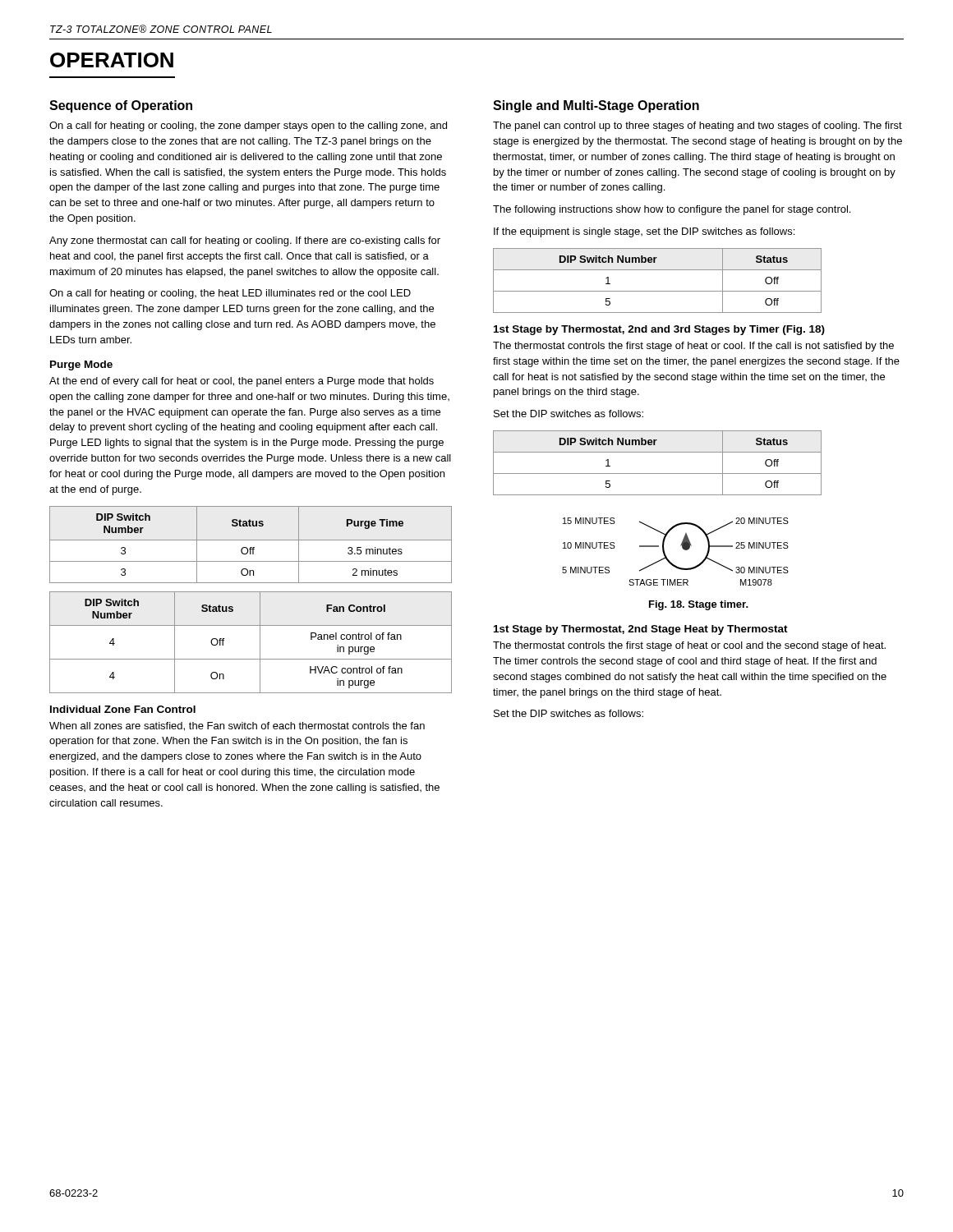Find the table that mentions "2 minutes"
Image resolution: width=953 pixels, height=1232 pixels.
pos(251,544)
